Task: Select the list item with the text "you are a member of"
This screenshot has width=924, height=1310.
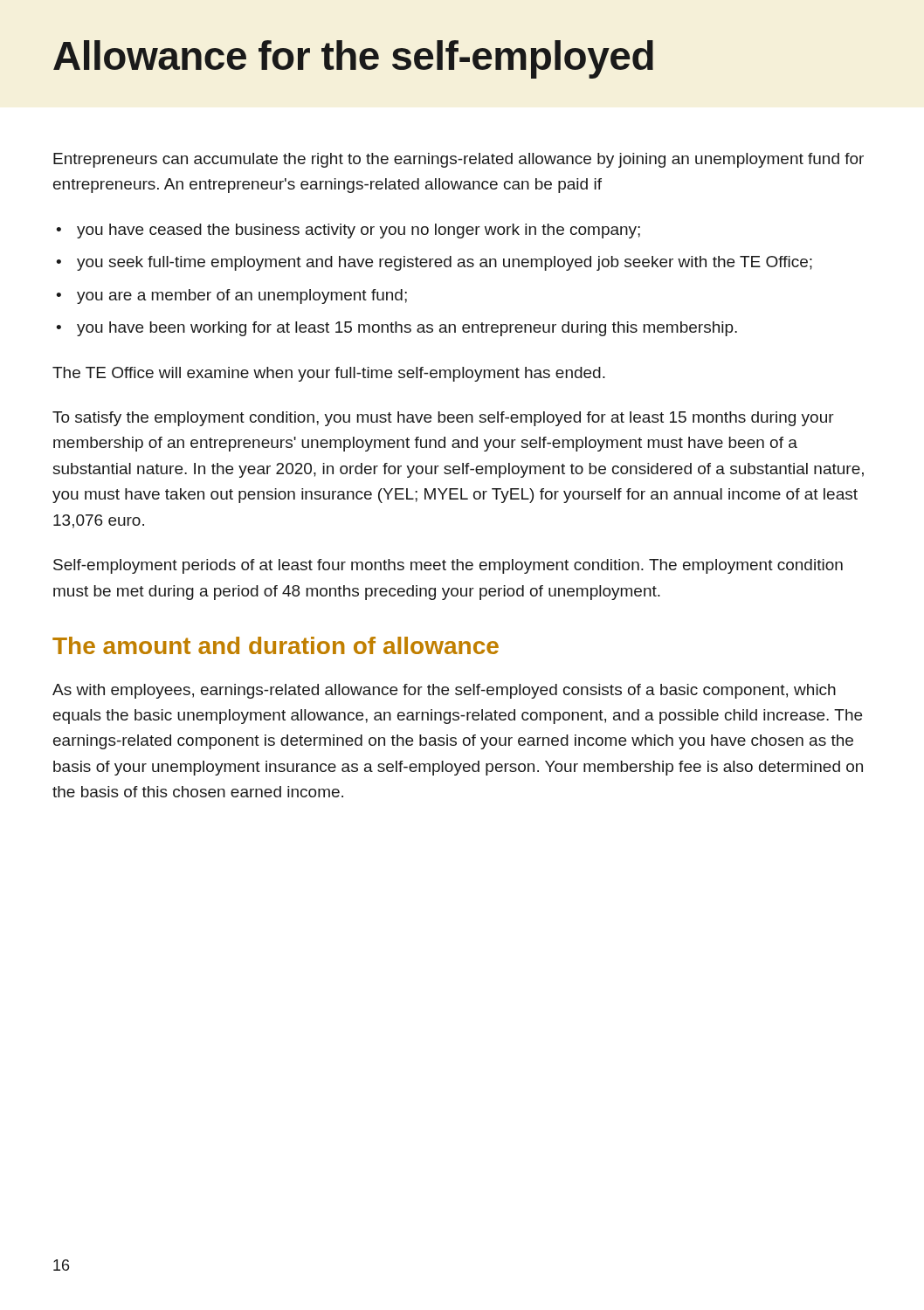Action: 242,294
